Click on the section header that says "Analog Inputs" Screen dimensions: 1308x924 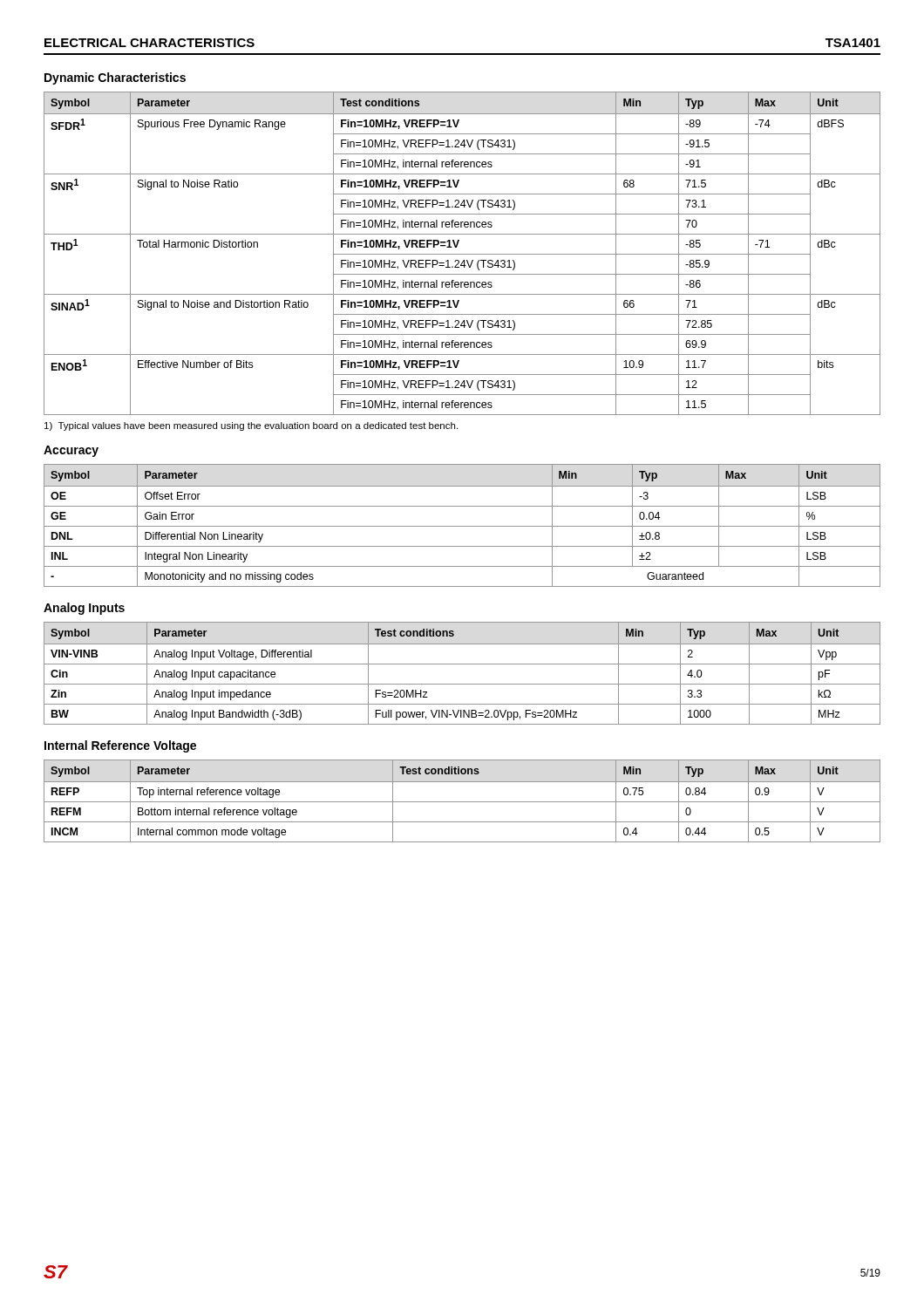[x=84, y=608]
